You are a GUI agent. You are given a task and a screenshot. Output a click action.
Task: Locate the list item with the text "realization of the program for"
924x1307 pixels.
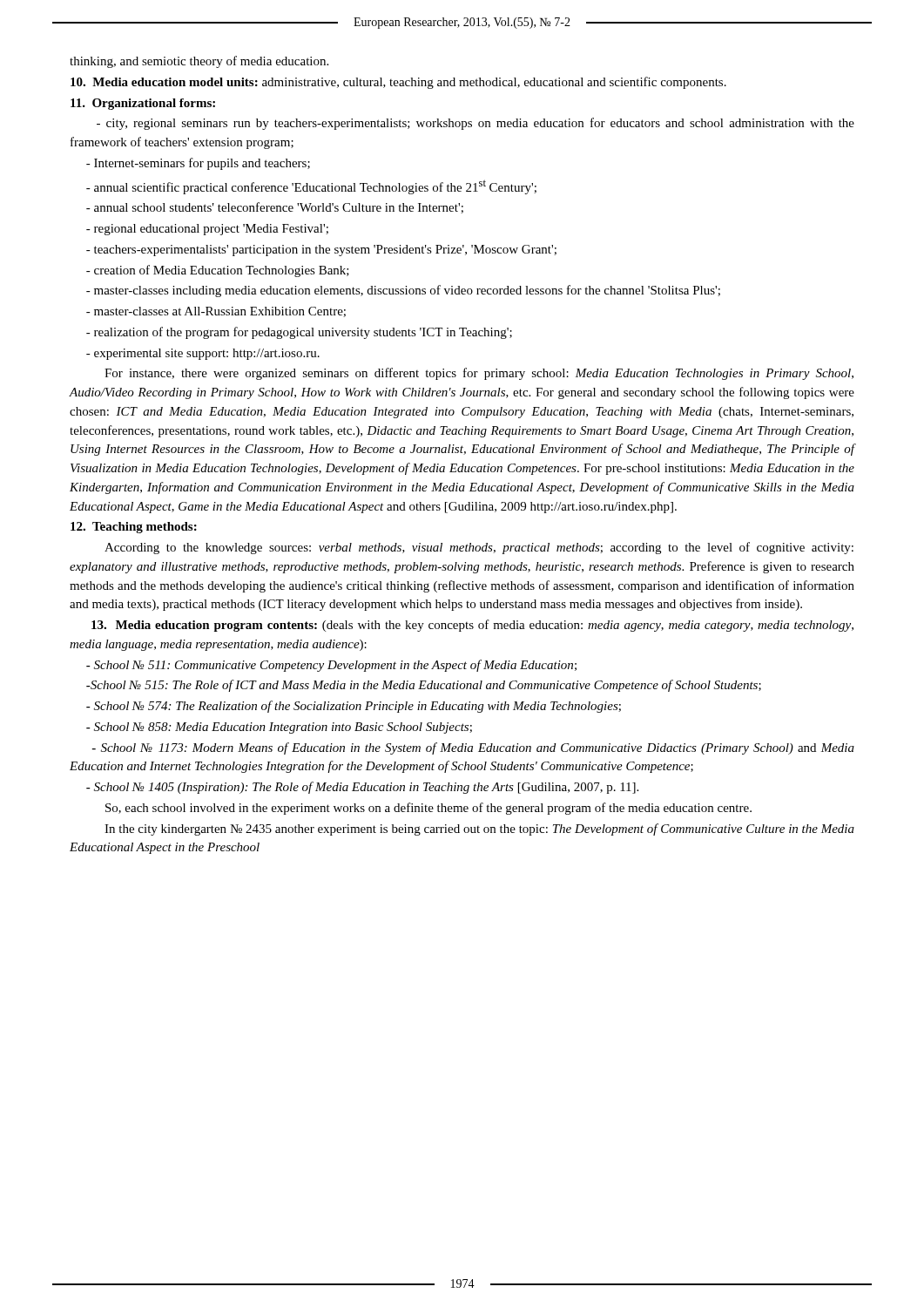coord(462,333)
